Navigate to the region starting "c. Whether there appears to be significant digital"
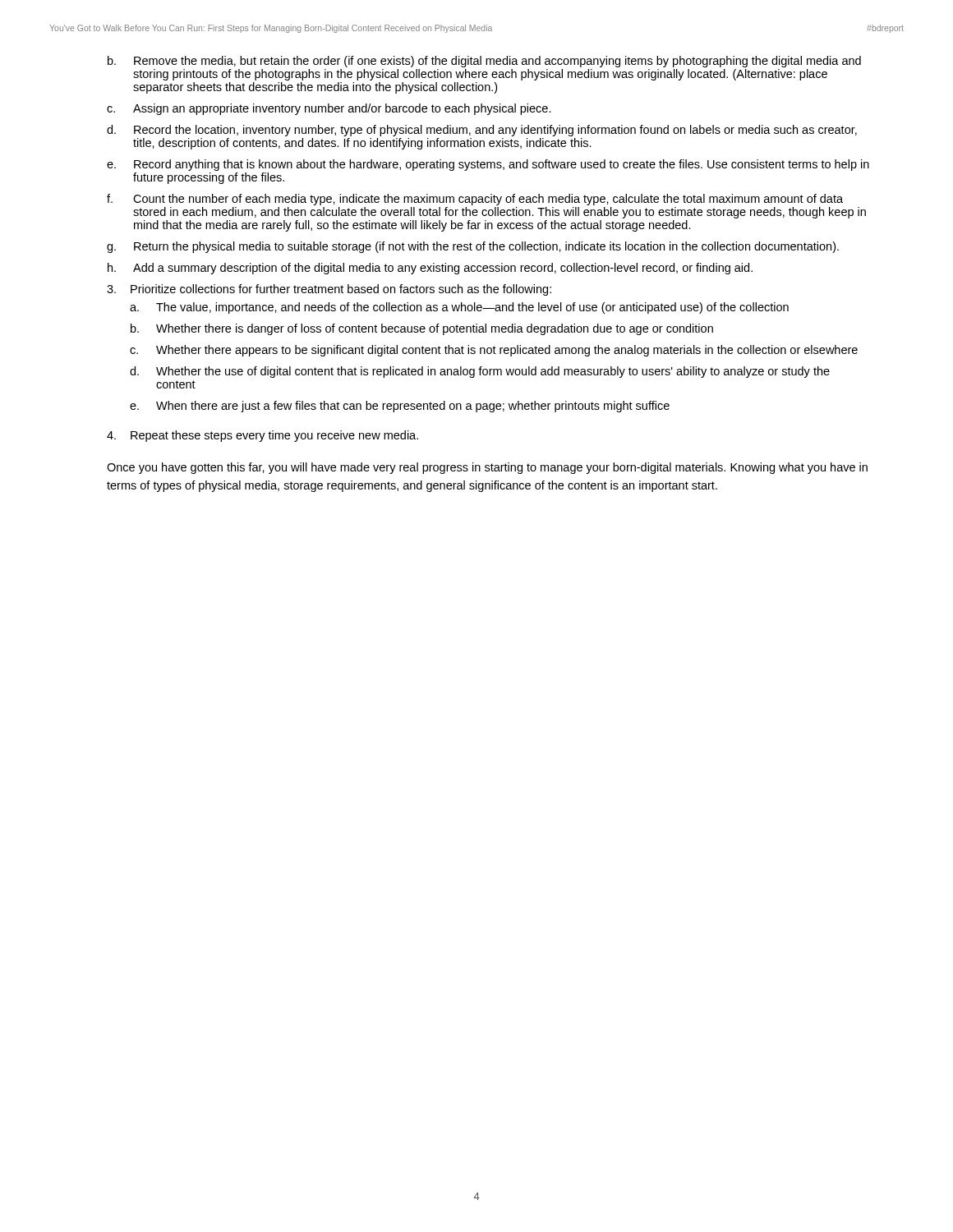The height and width of the screenshot is (1232, 953). tap(500, 350)
